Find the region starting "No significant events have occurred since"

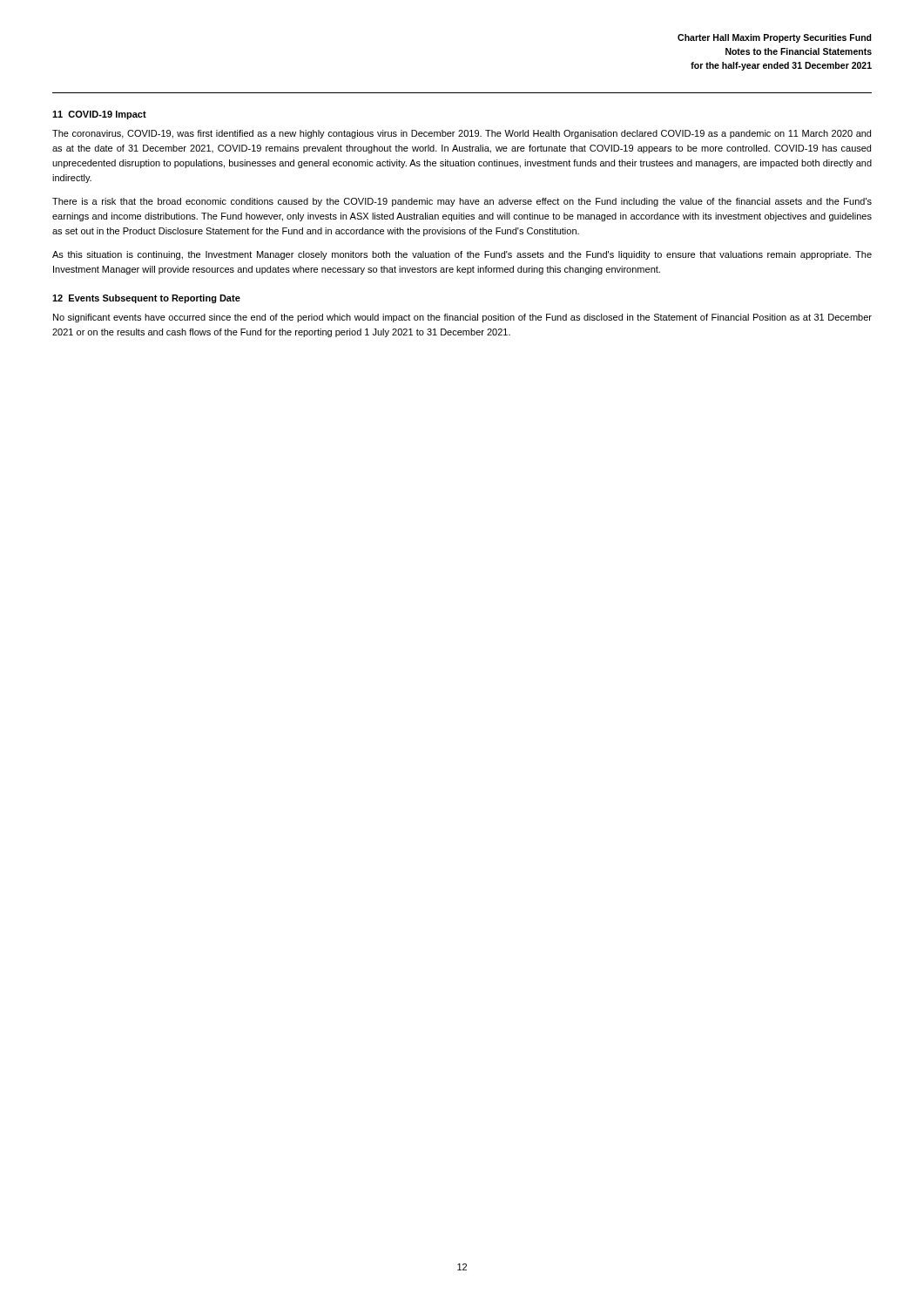point(462,325)
